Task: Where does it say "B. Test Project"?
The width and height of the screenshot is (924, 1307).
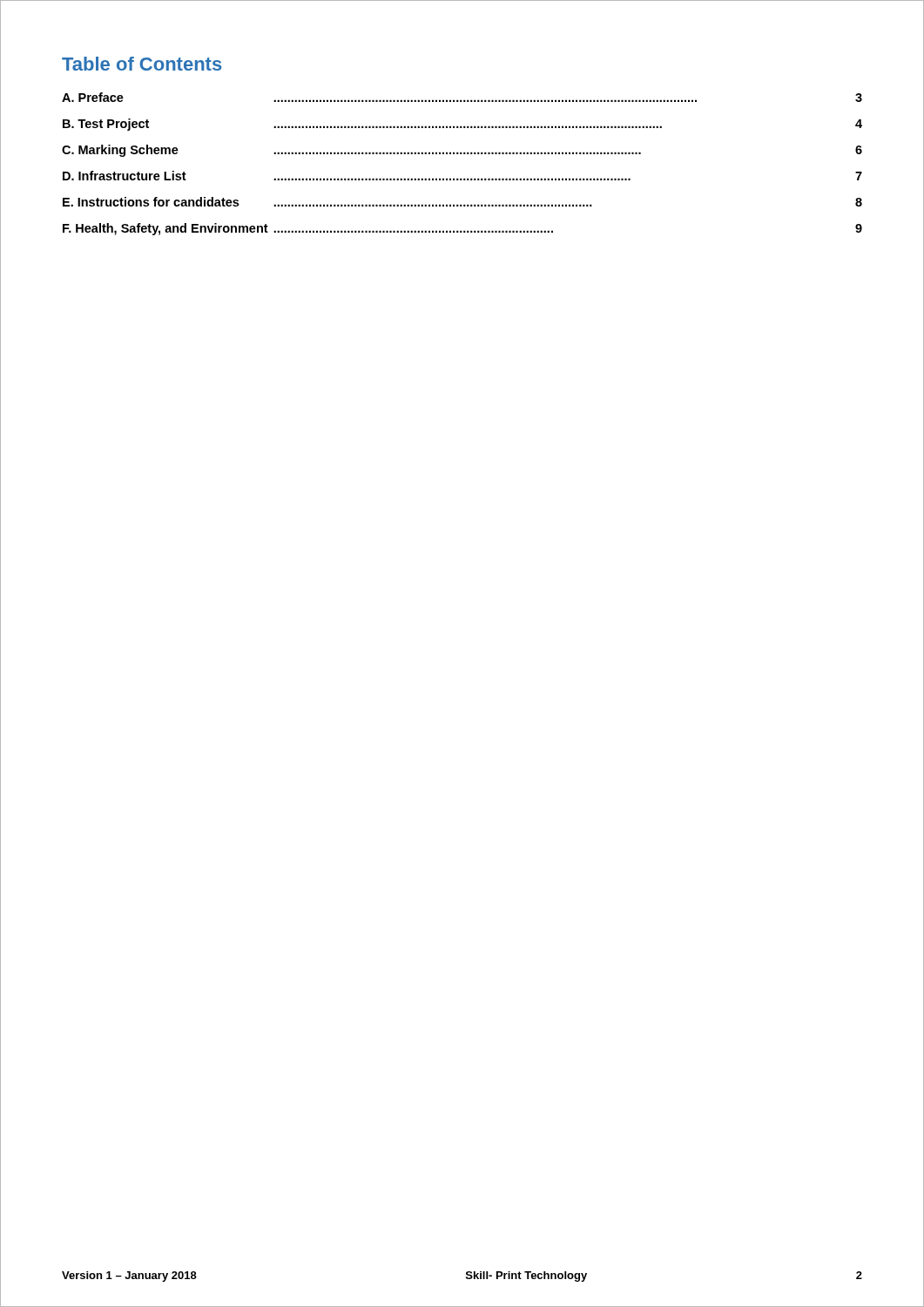Action: [x=462, y=124]
